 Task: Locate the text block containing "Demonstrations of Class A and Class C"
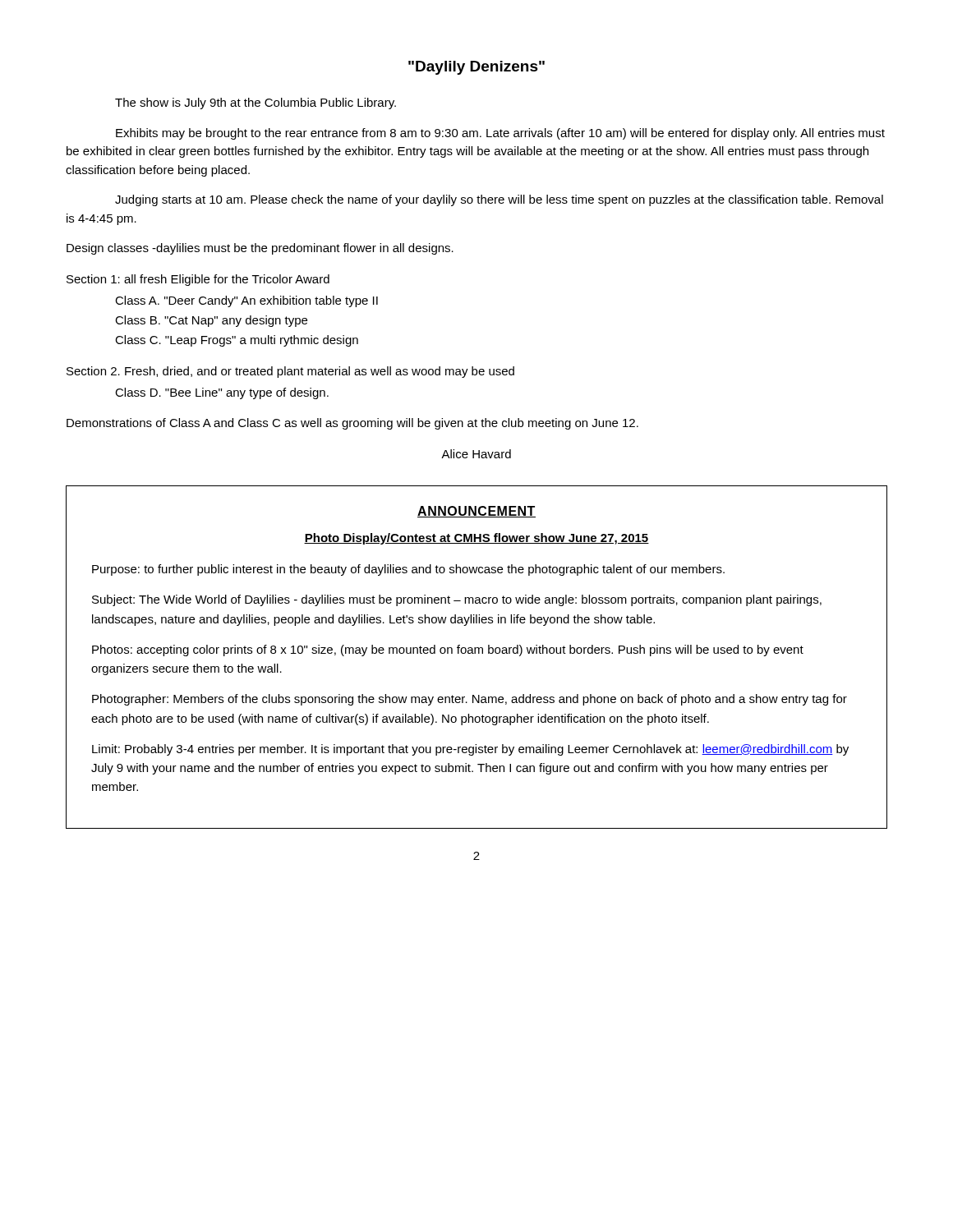point(352,422)
